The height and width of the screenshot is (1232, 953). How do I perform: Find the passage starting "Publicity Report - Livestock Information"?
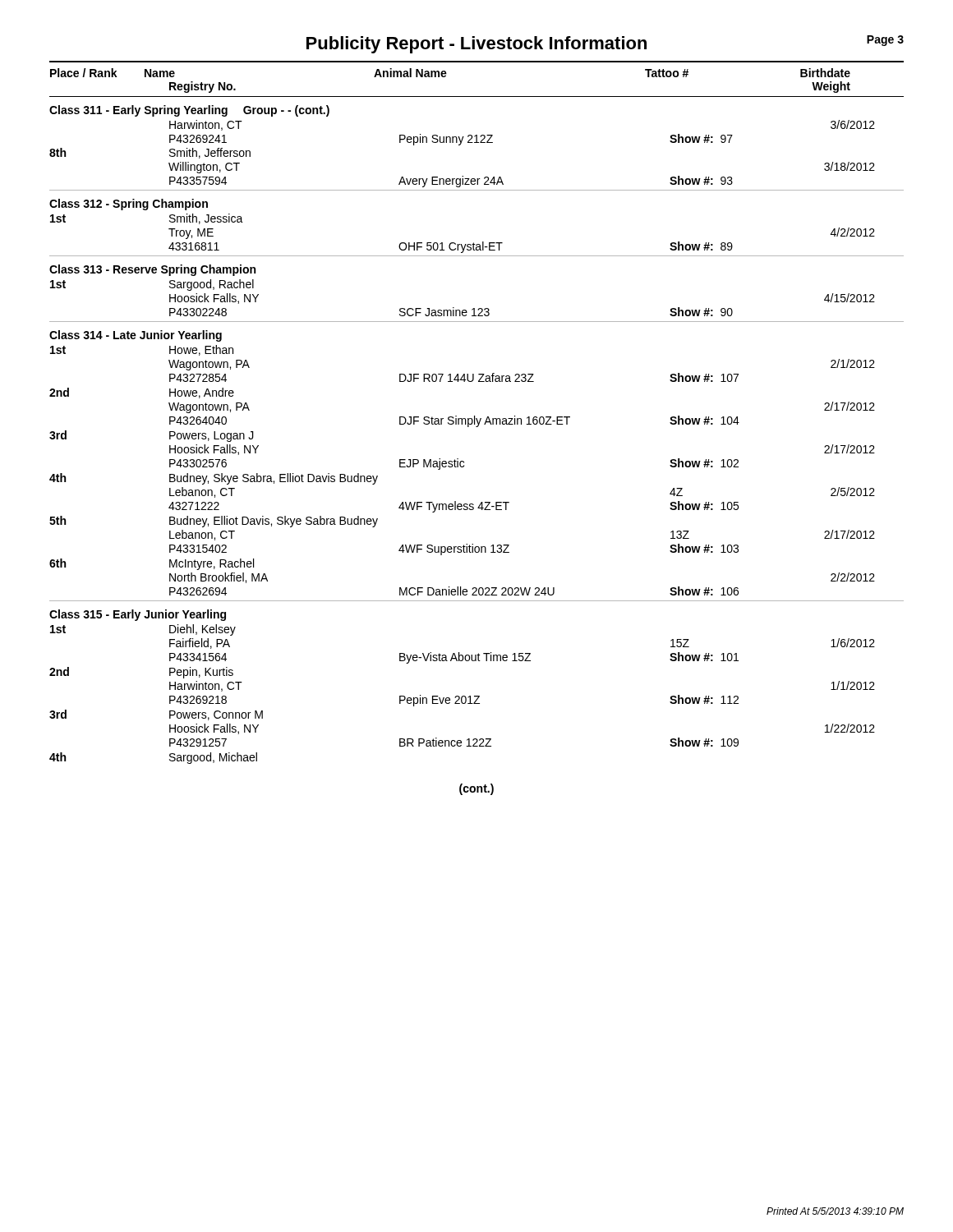[x=476, y=43]
